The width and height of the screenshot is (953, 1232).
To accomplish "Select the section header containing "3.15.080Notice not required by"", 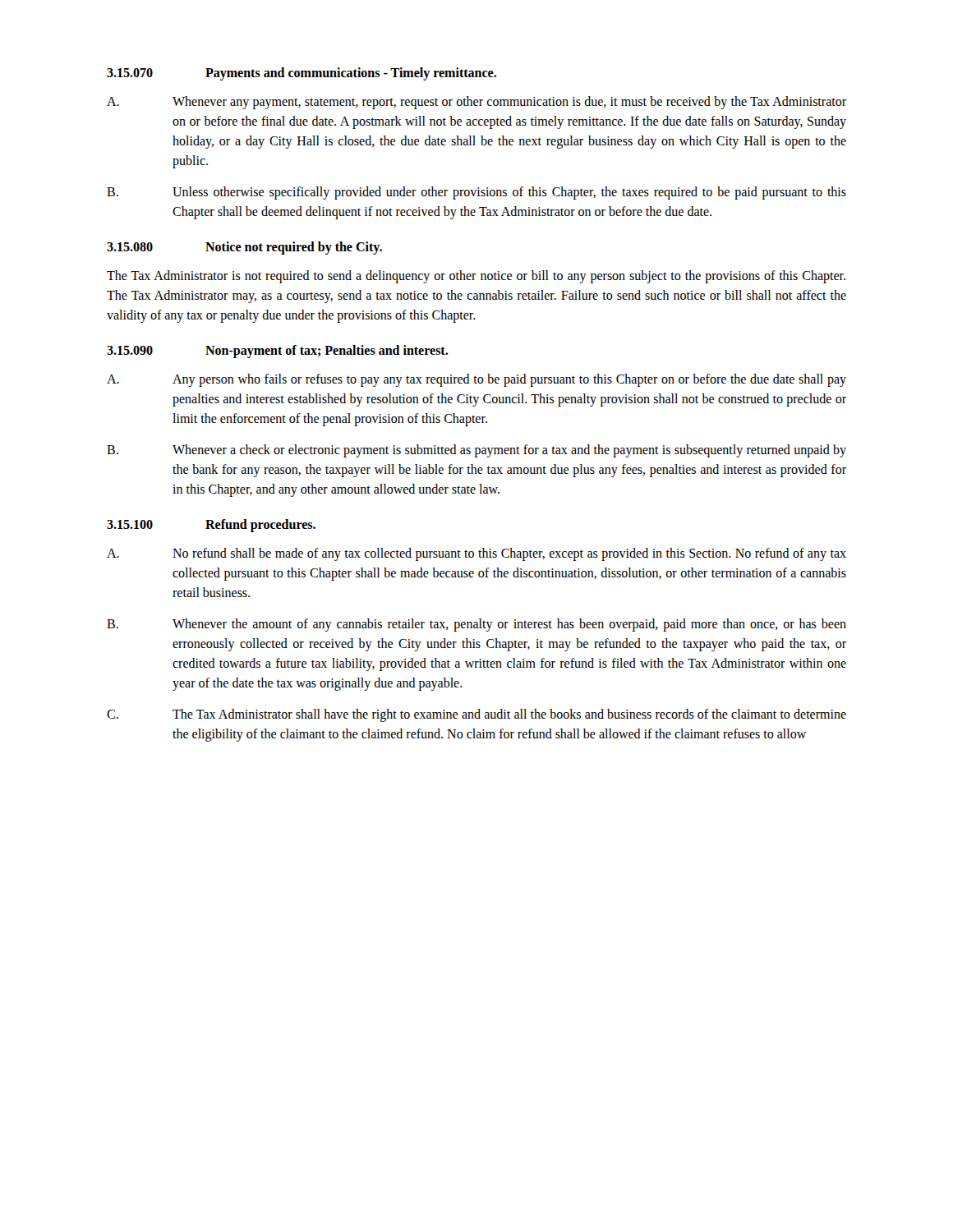I will click(x=245, y=247).
